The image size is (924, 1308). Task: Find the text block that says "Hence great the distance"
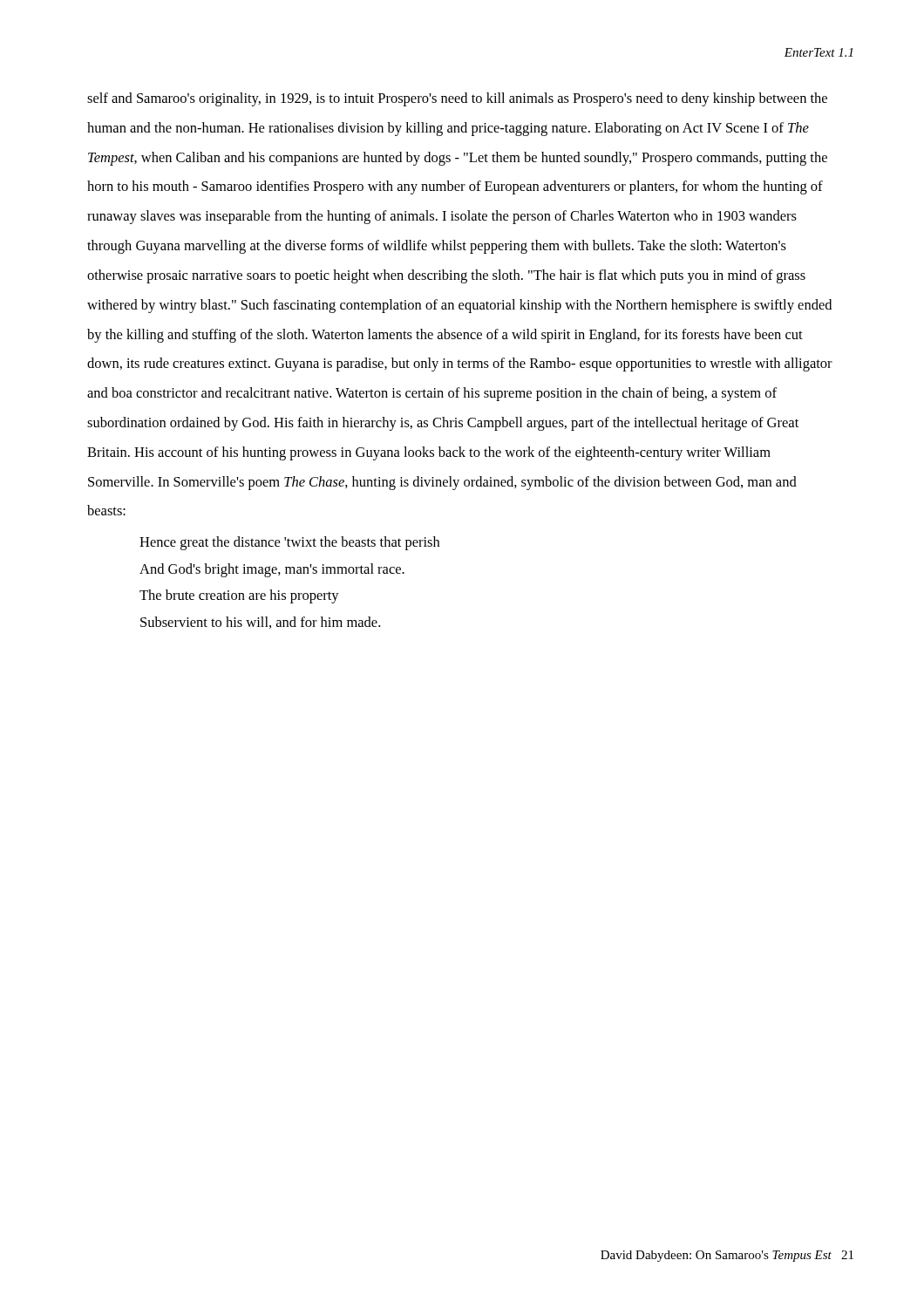pyautogui.click(x=290, y=582)
